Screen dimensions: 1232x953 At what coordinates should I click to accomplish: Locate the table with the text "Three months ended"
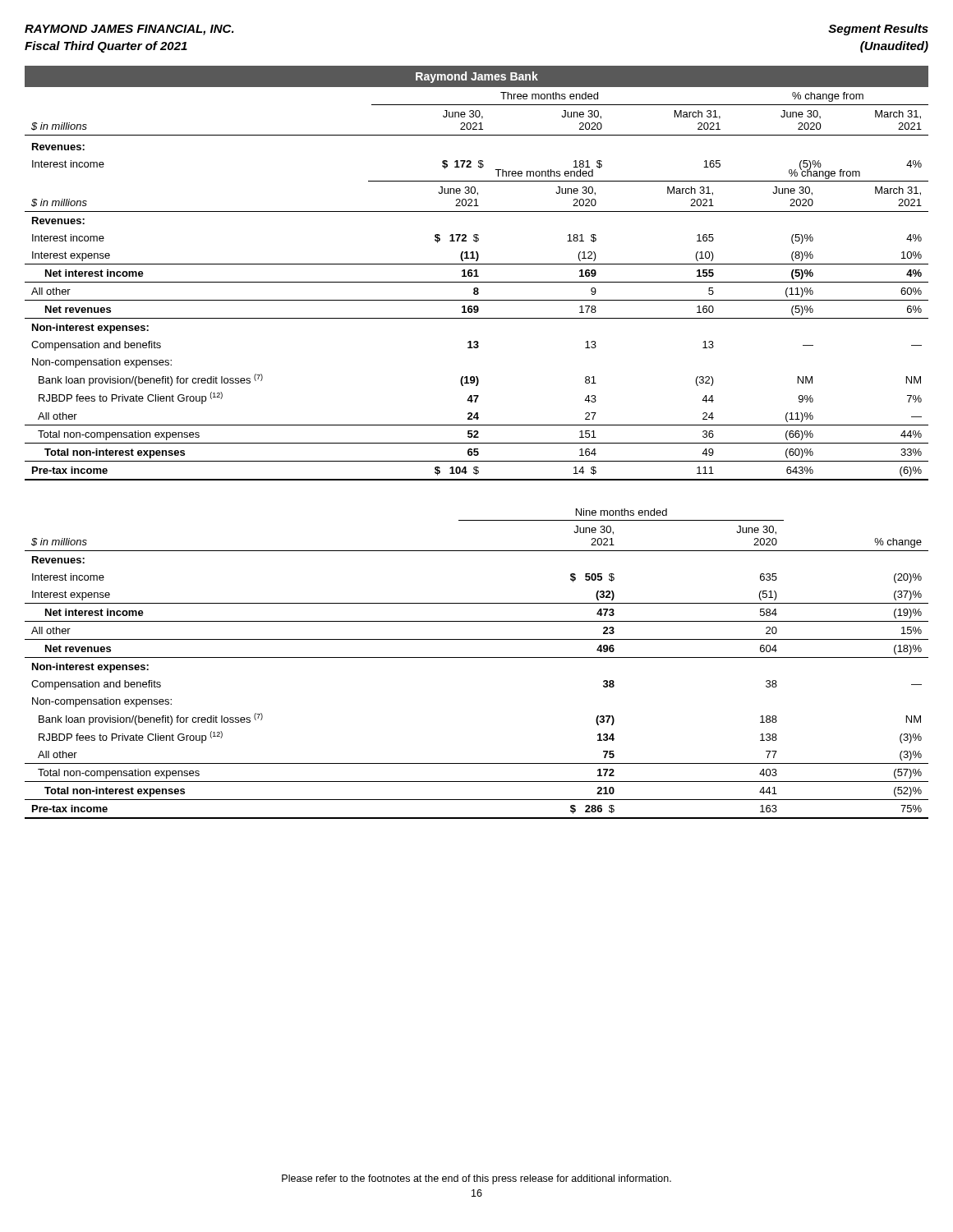tap(476, 284)
